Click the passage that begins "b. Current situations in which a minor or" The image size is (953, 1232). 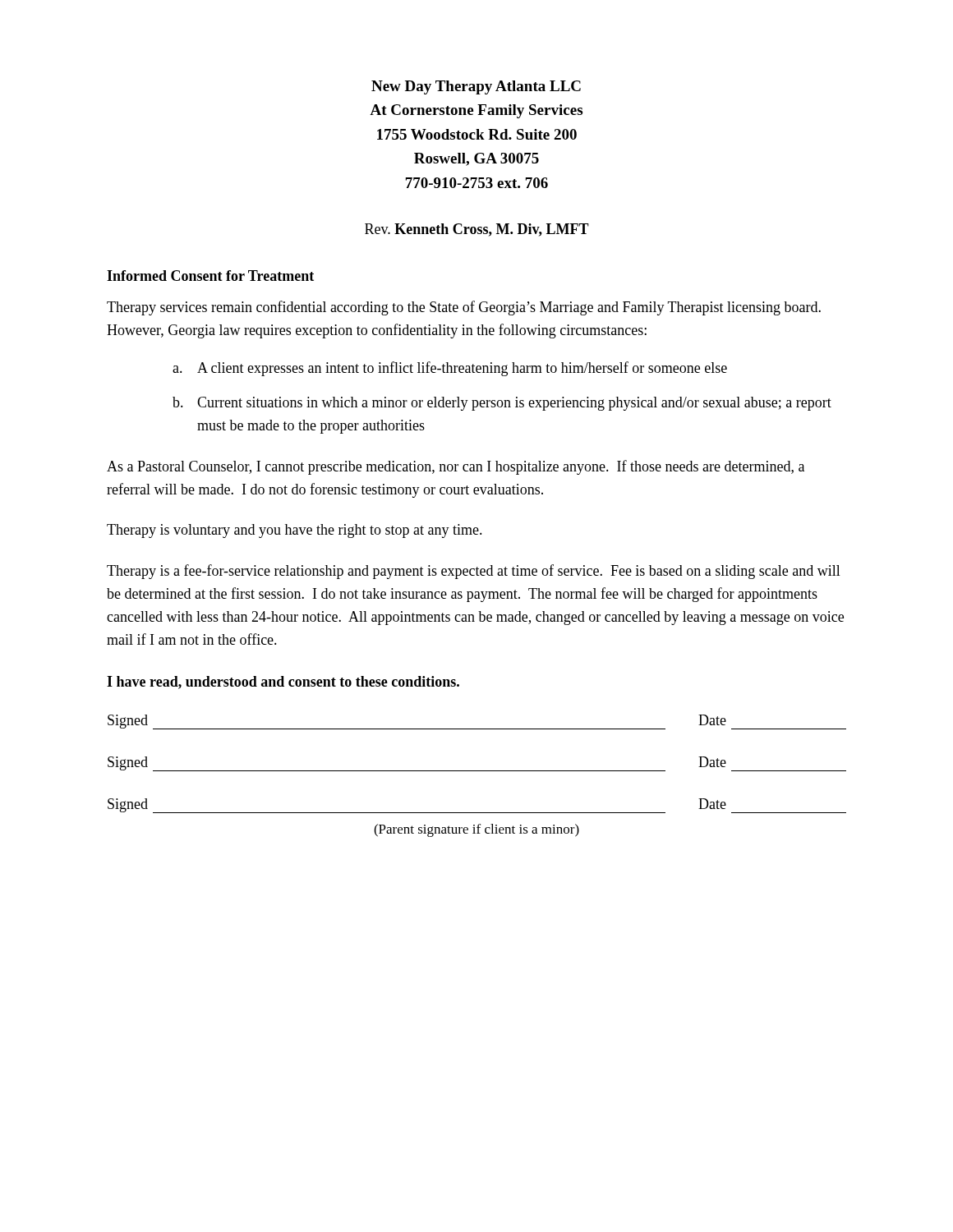(509, 415)
